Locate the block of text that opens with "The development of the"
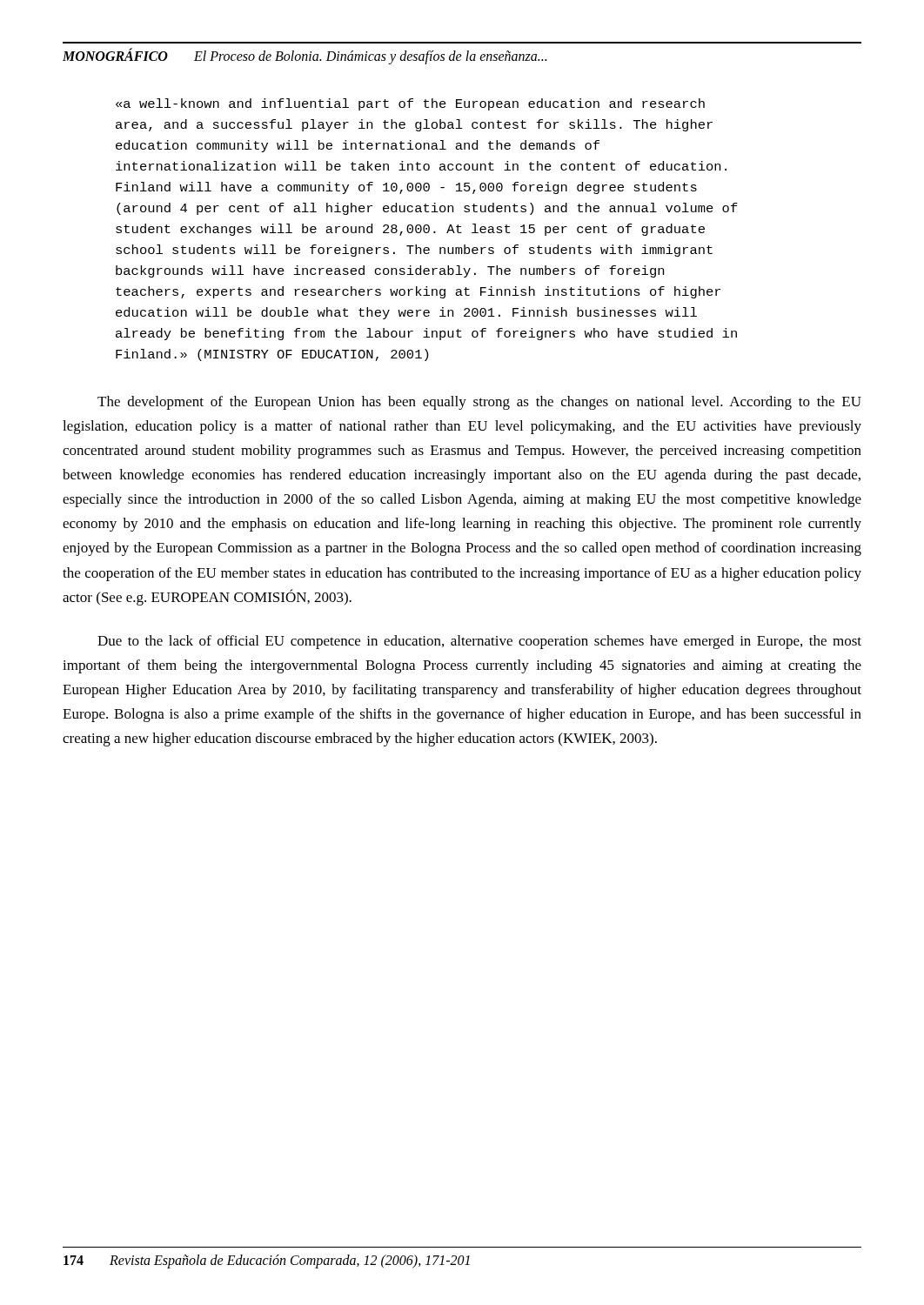Viewport: 924px width, 1305px height. (462, 499)
